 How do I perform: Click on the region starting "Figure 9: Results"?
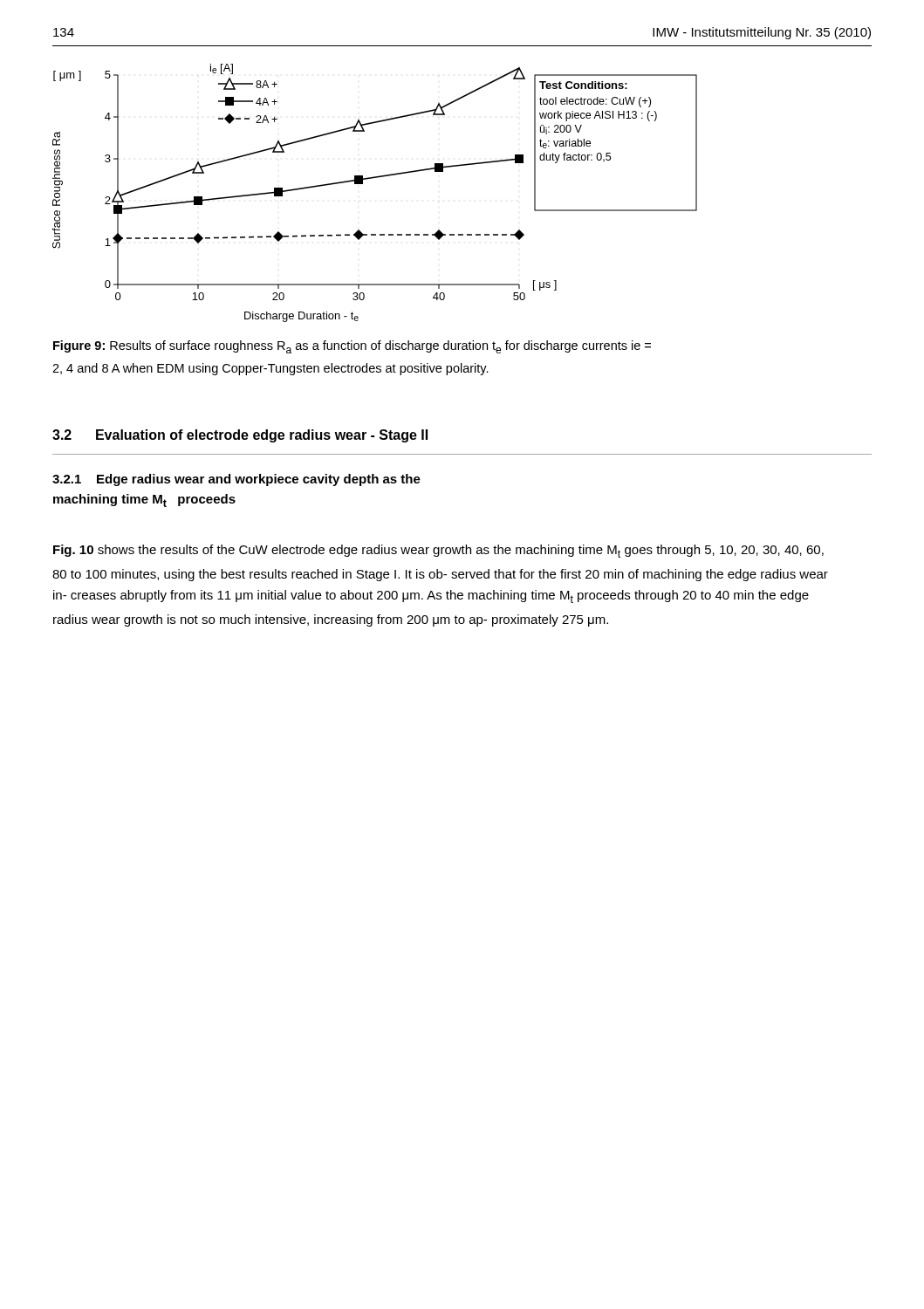352,357
